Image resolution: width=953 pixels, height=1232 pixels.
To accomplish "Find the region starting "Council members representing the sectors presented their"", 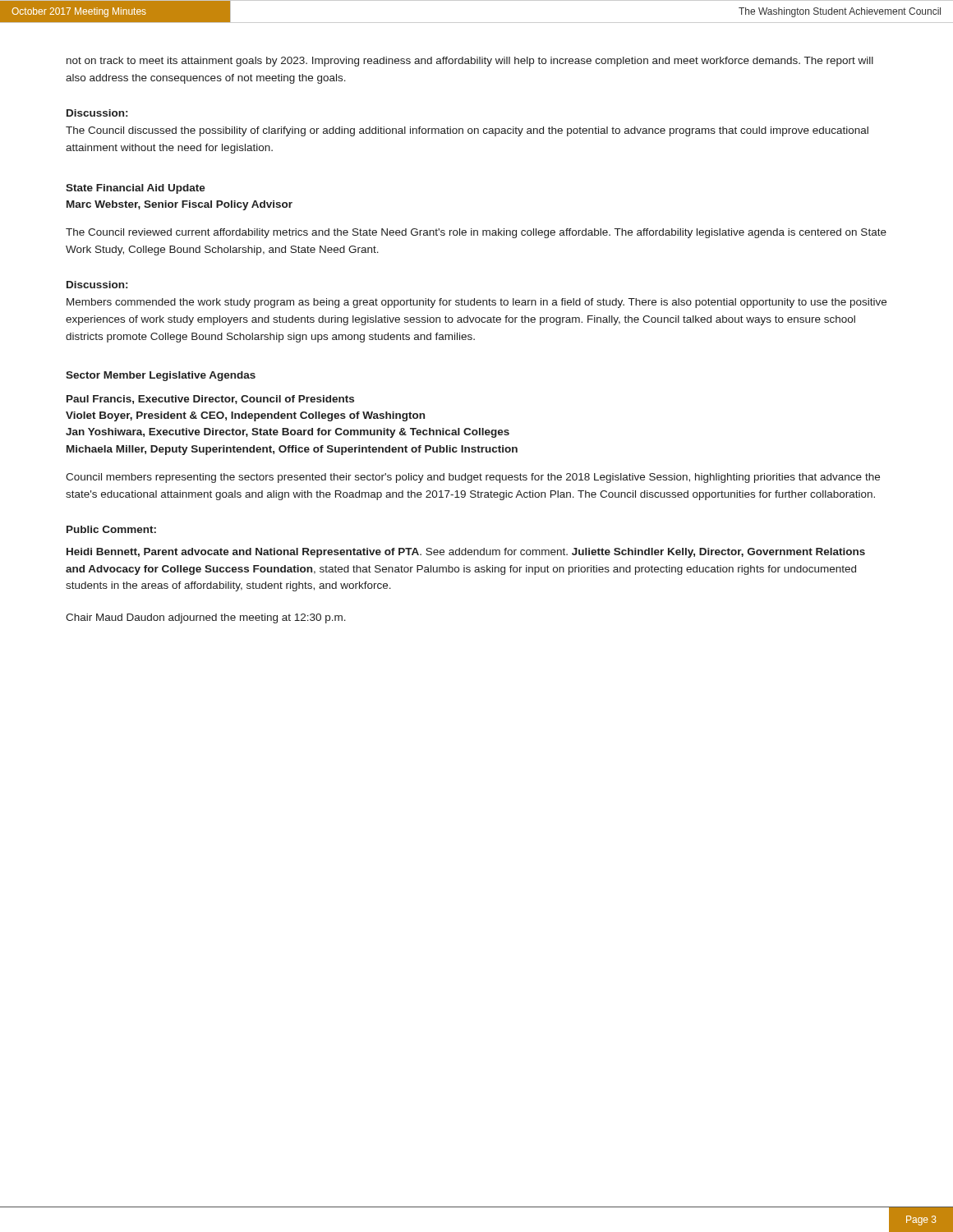I will (473, 485).
